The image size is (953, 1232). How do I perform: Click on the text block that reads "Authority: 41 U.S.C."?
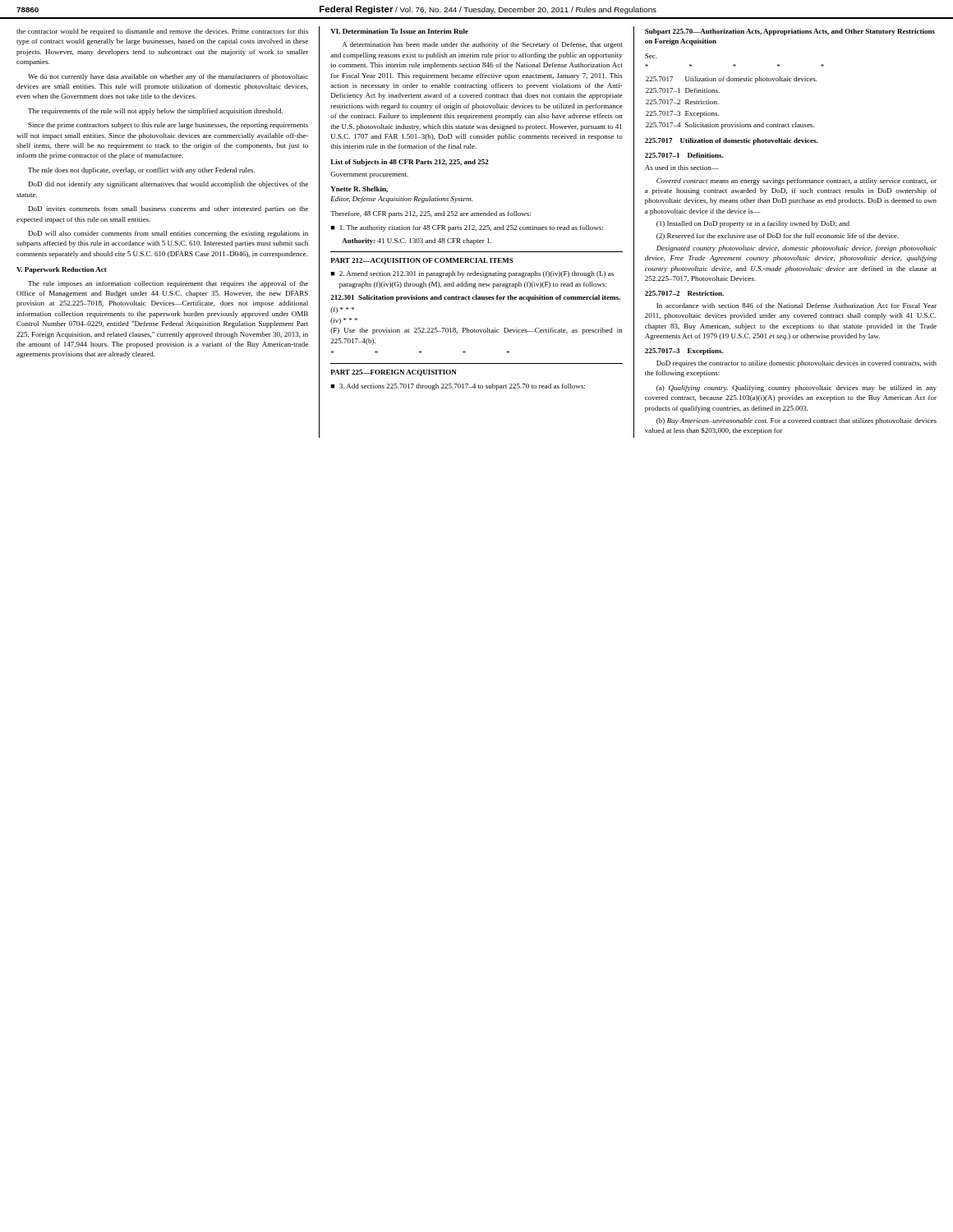[x=476, y=241]
